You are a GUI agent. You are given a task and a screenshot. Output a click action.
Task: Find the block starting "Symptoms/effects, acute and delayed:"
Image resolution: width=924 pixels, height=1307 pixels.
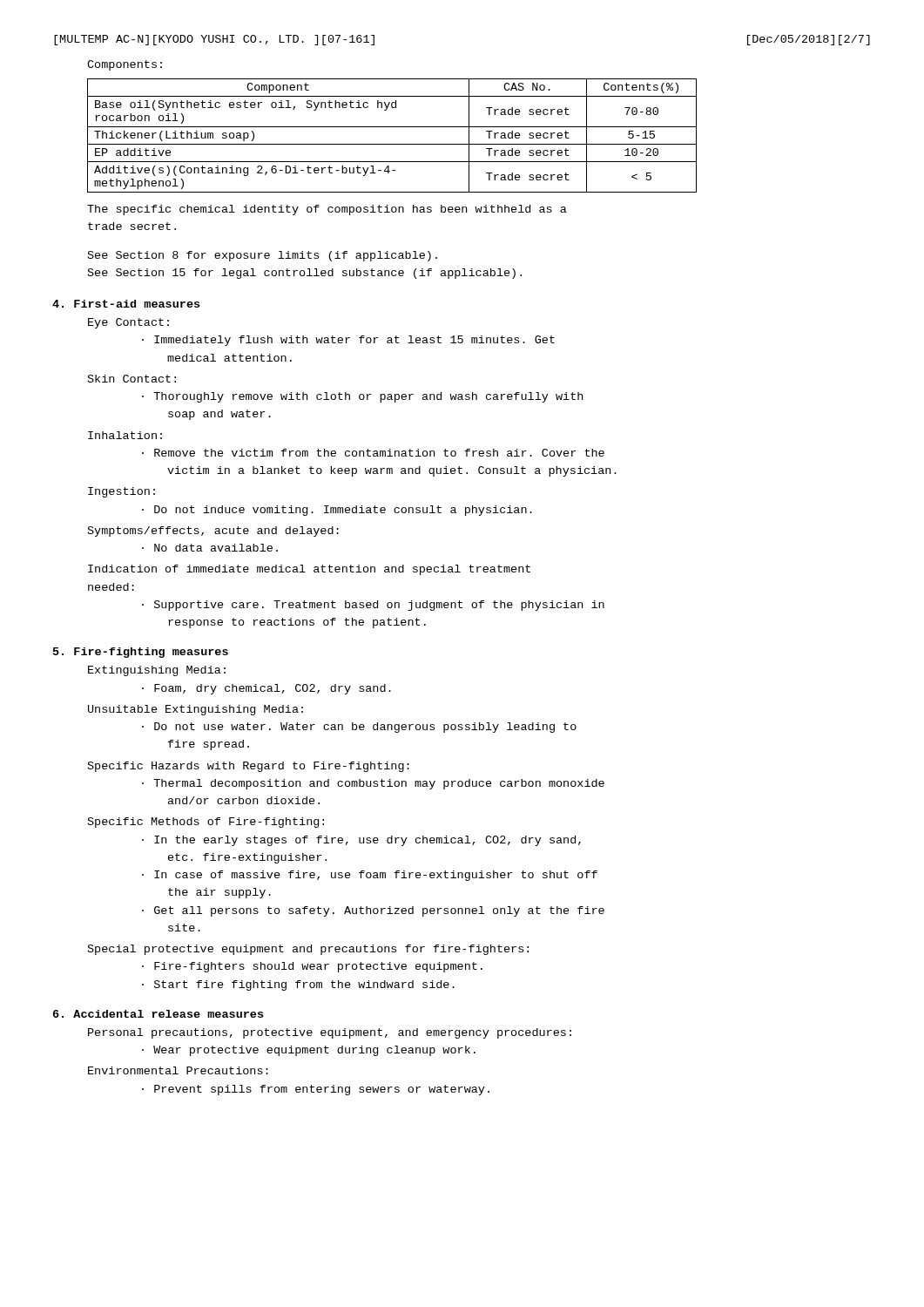214,531
